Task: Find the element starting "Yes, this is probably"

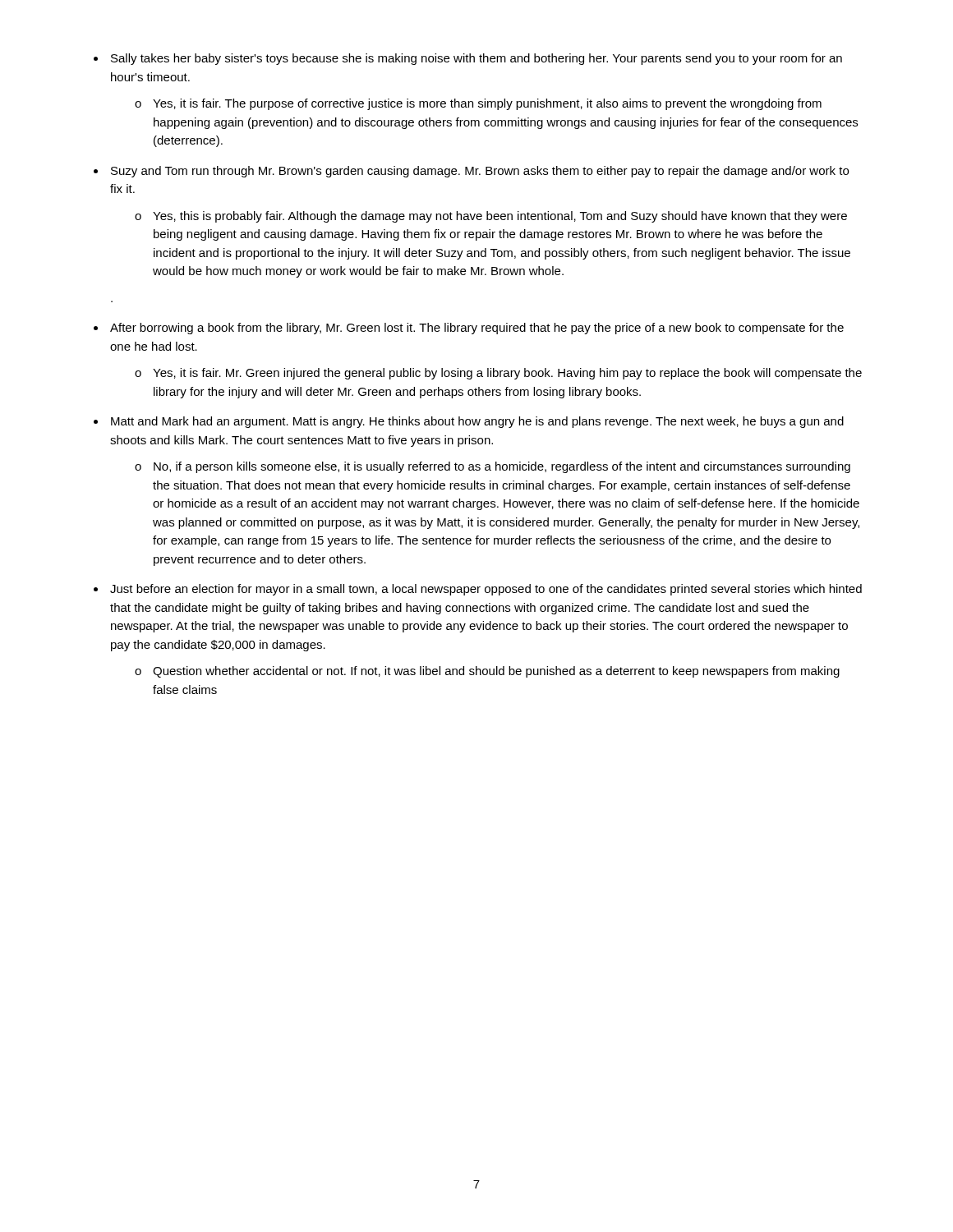Action: [x=508, y=244]
